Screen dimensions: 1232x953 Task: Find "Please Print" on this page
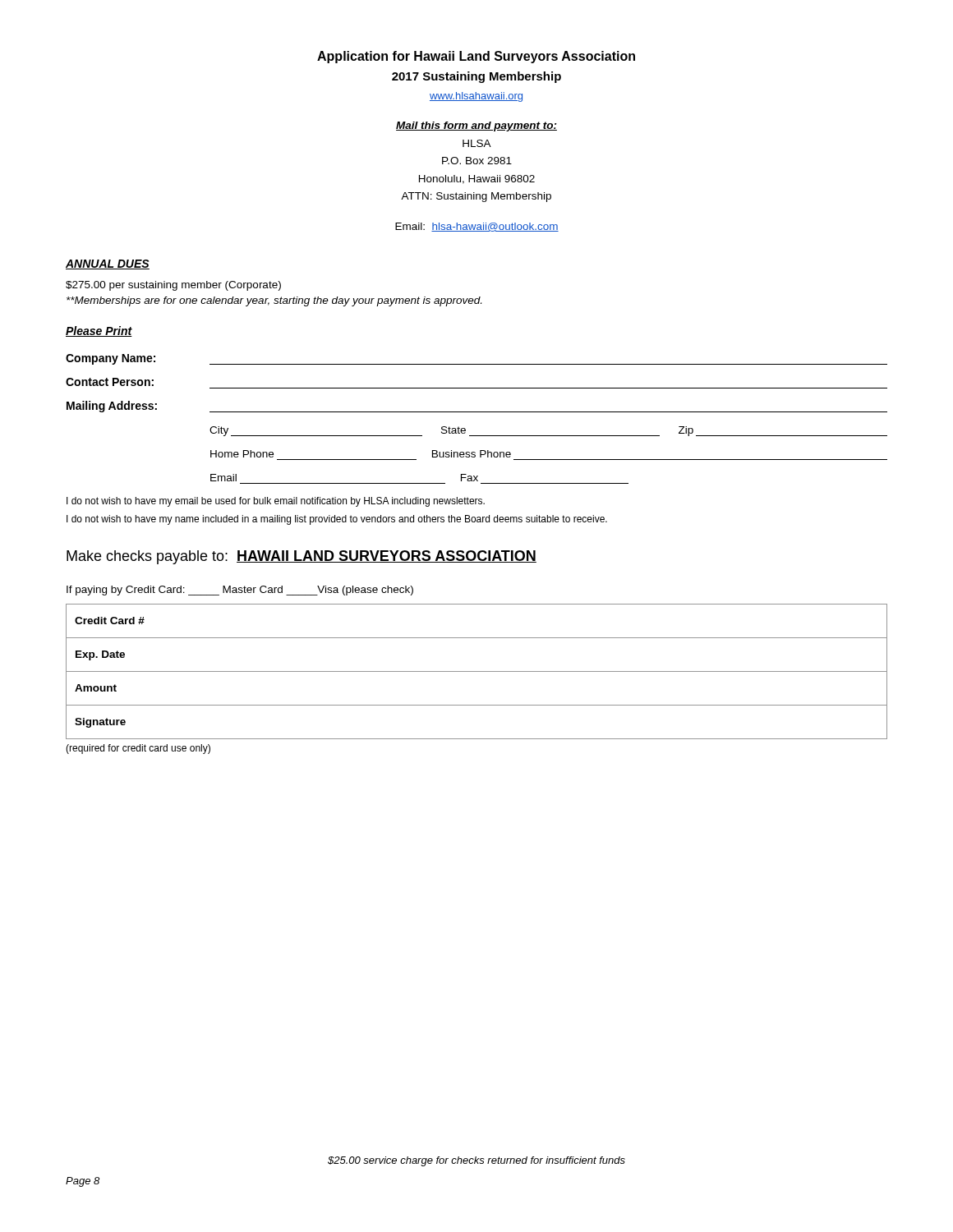point(99,331)
